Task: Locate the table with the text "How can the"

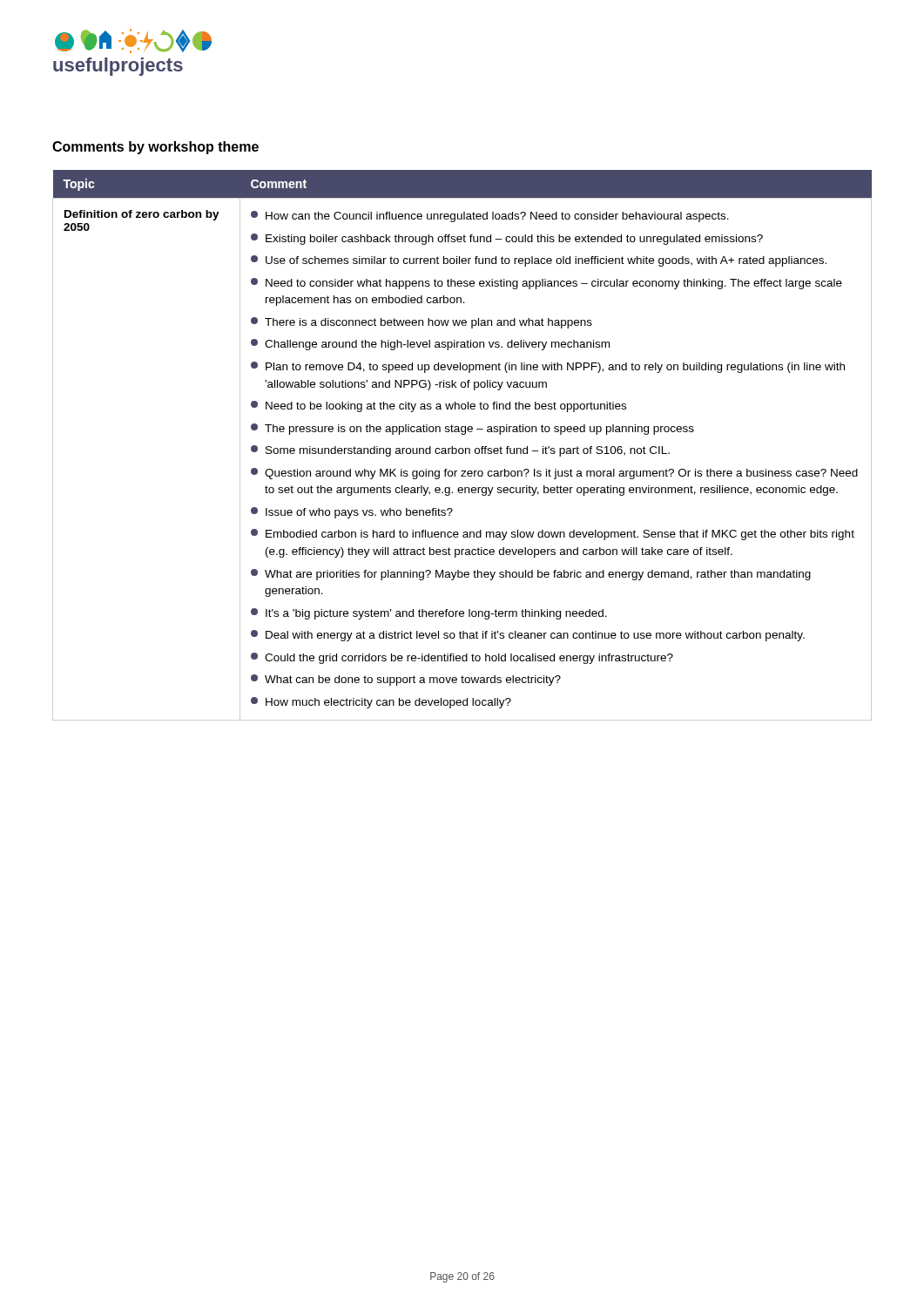Action: click(x=462, y=445)
